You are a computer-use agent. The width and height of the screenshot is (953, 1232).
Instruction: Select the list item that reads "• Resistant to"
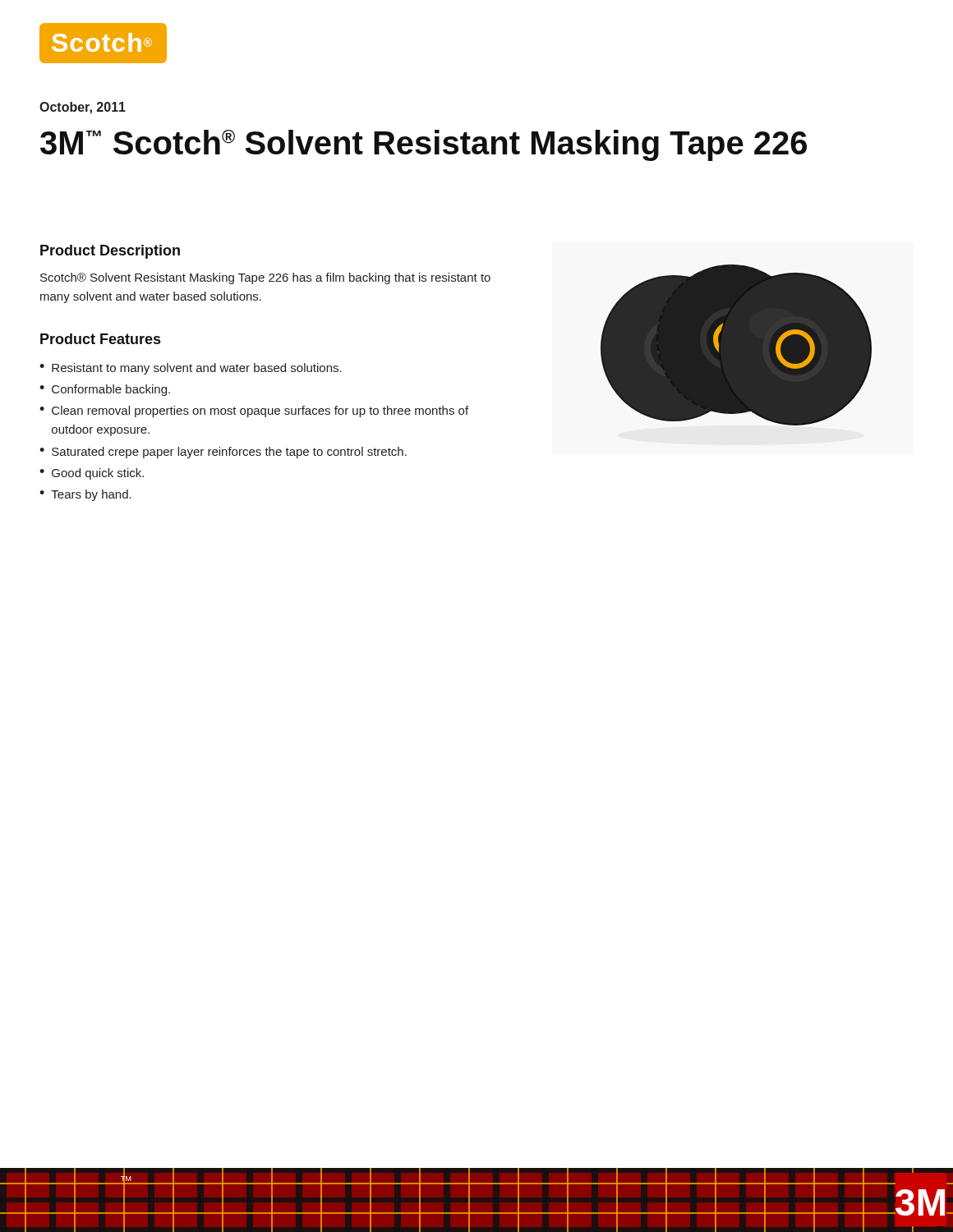coord(191,367)
